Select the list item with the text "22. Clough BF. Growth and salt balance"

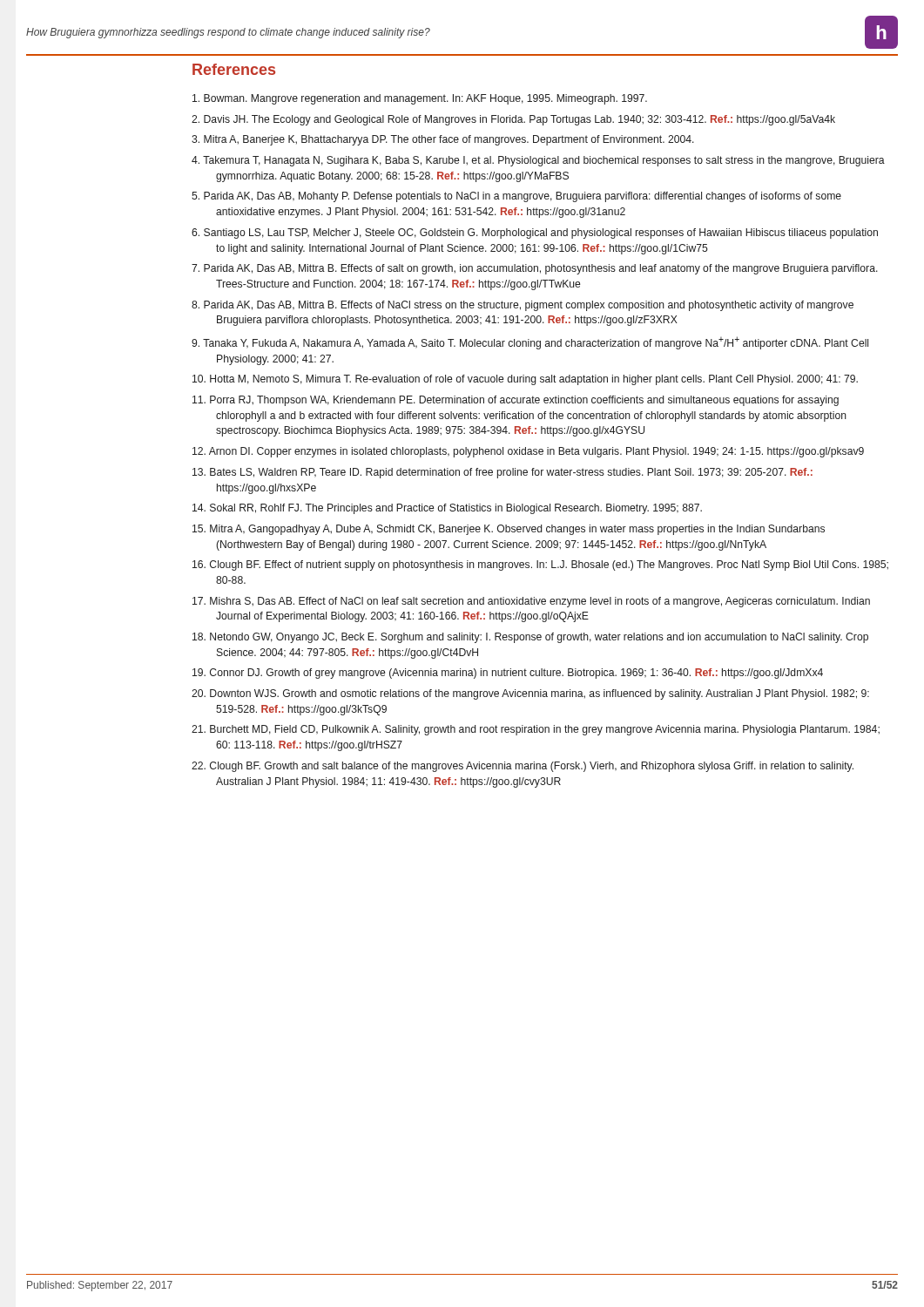point(523,773)
